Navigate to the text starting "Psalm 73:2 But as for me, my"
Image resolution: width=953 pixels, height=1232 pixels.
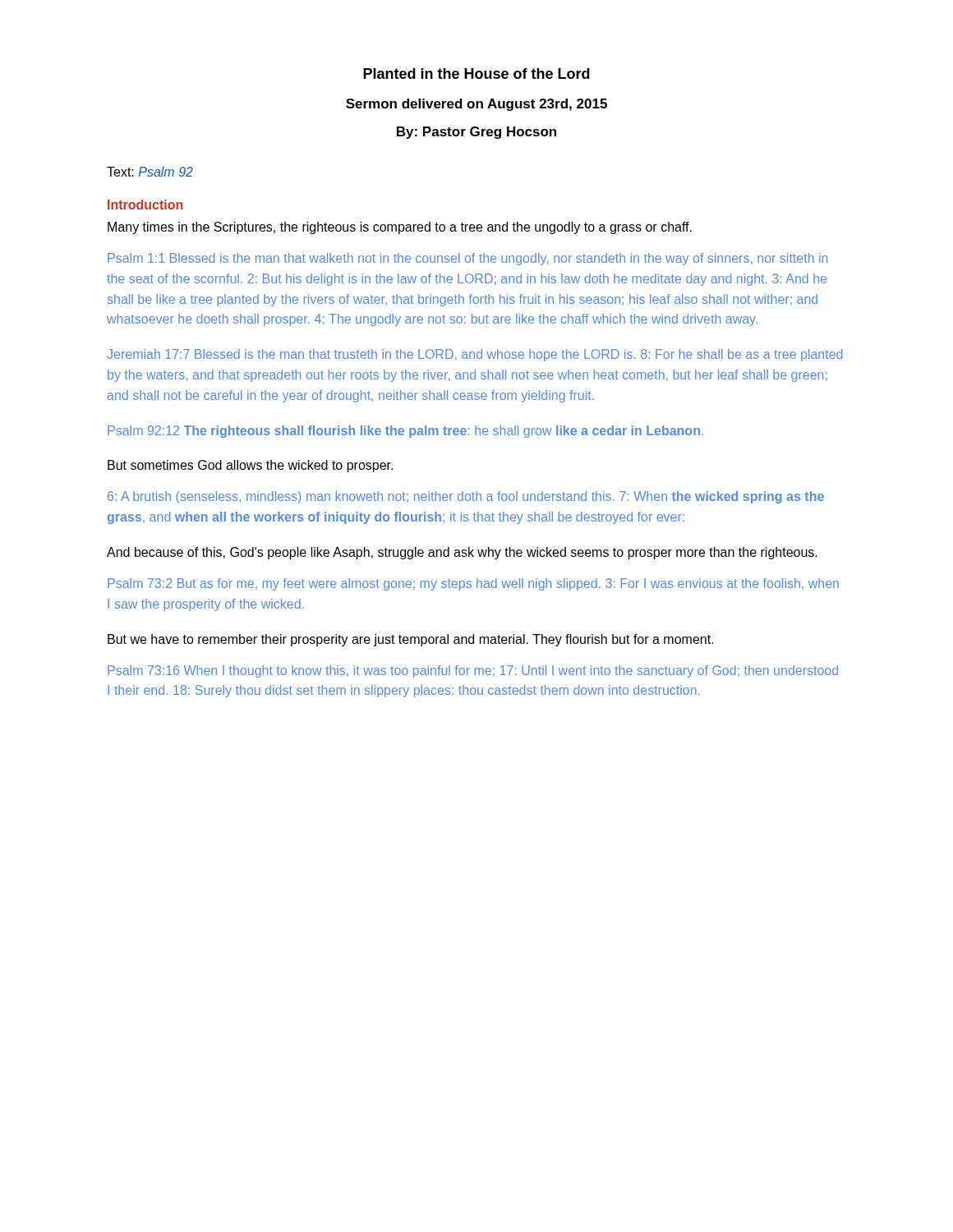[x=473, y=594]
